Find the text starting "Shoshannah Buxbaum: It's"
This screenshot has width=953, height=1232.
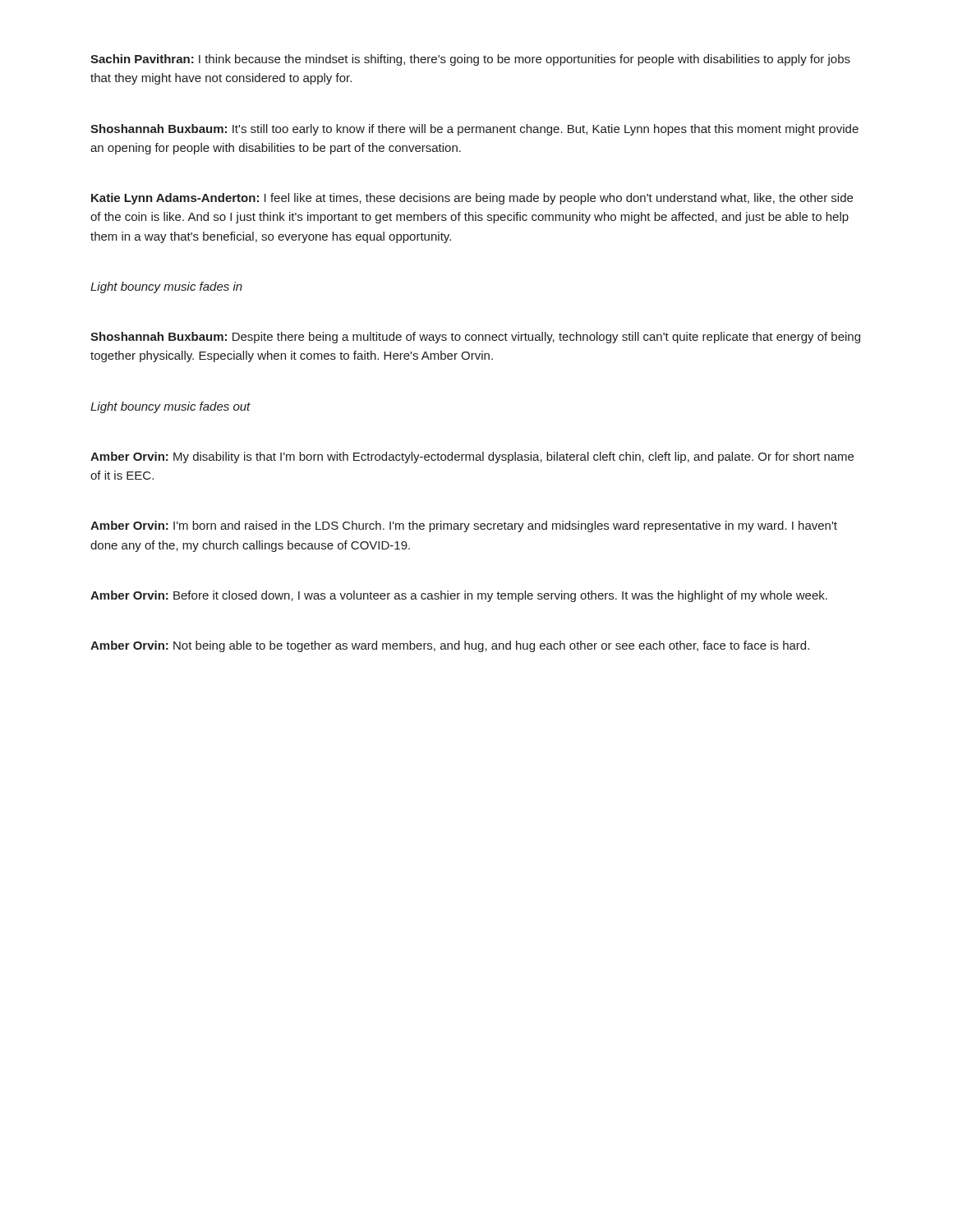(x=475, y=138)
